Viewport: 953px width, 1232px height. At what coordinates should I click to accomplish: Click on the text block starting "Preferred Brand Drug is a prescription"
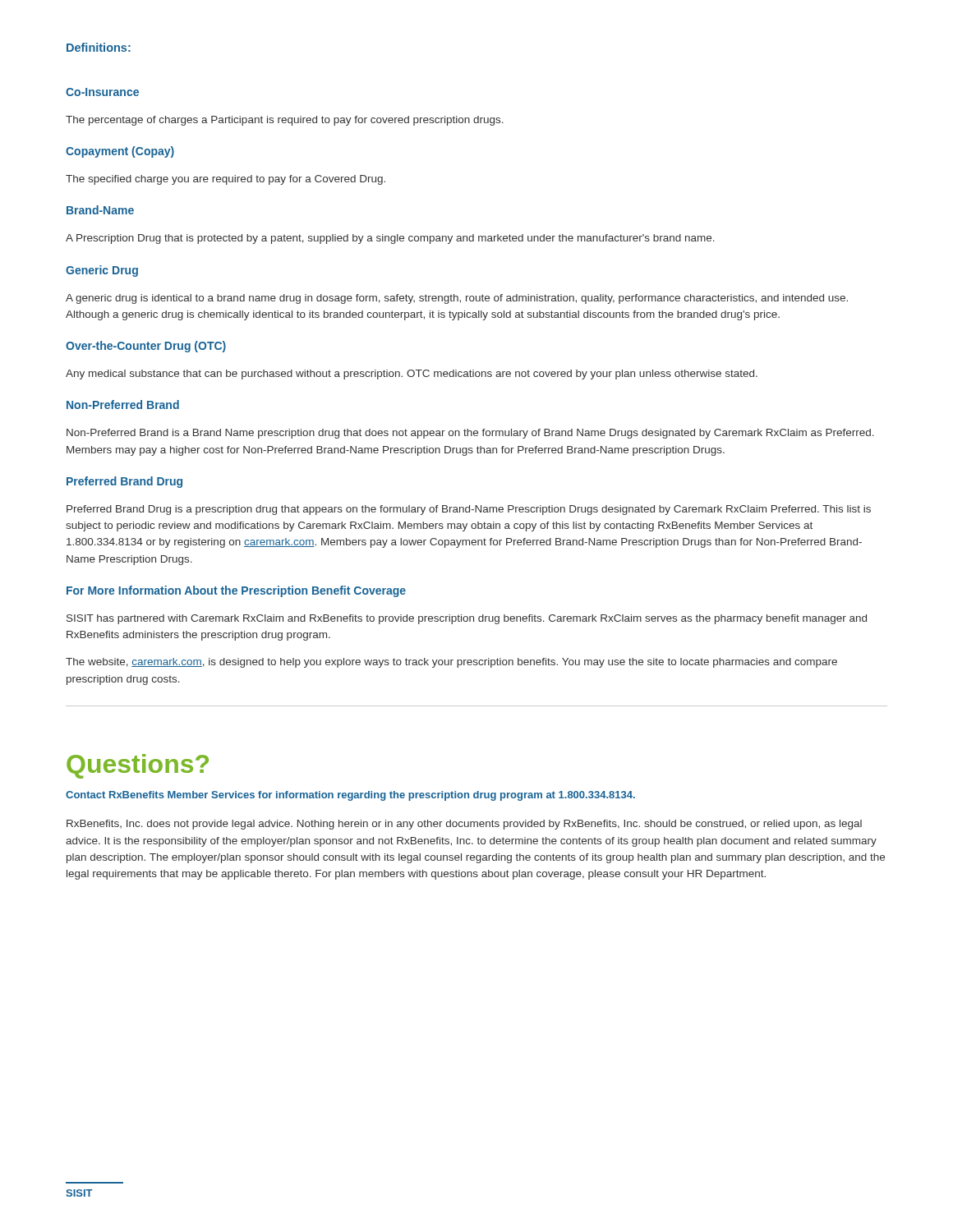[x=476, y=534]
